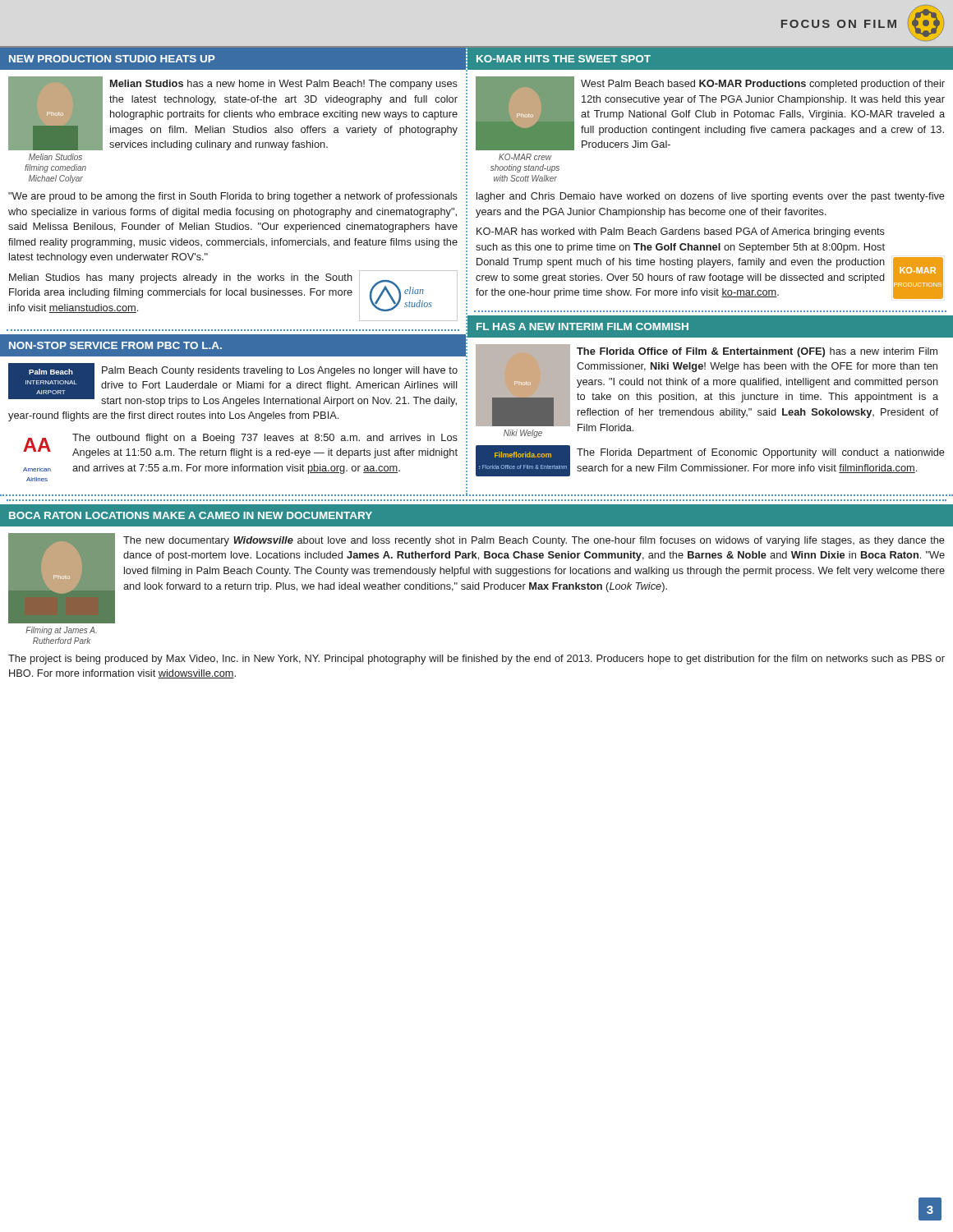Locate the block of text that opens with "KO-MAR has worked"
Image resolution: width=953 pixels, height=1232 pixels.
click(680, 262)
